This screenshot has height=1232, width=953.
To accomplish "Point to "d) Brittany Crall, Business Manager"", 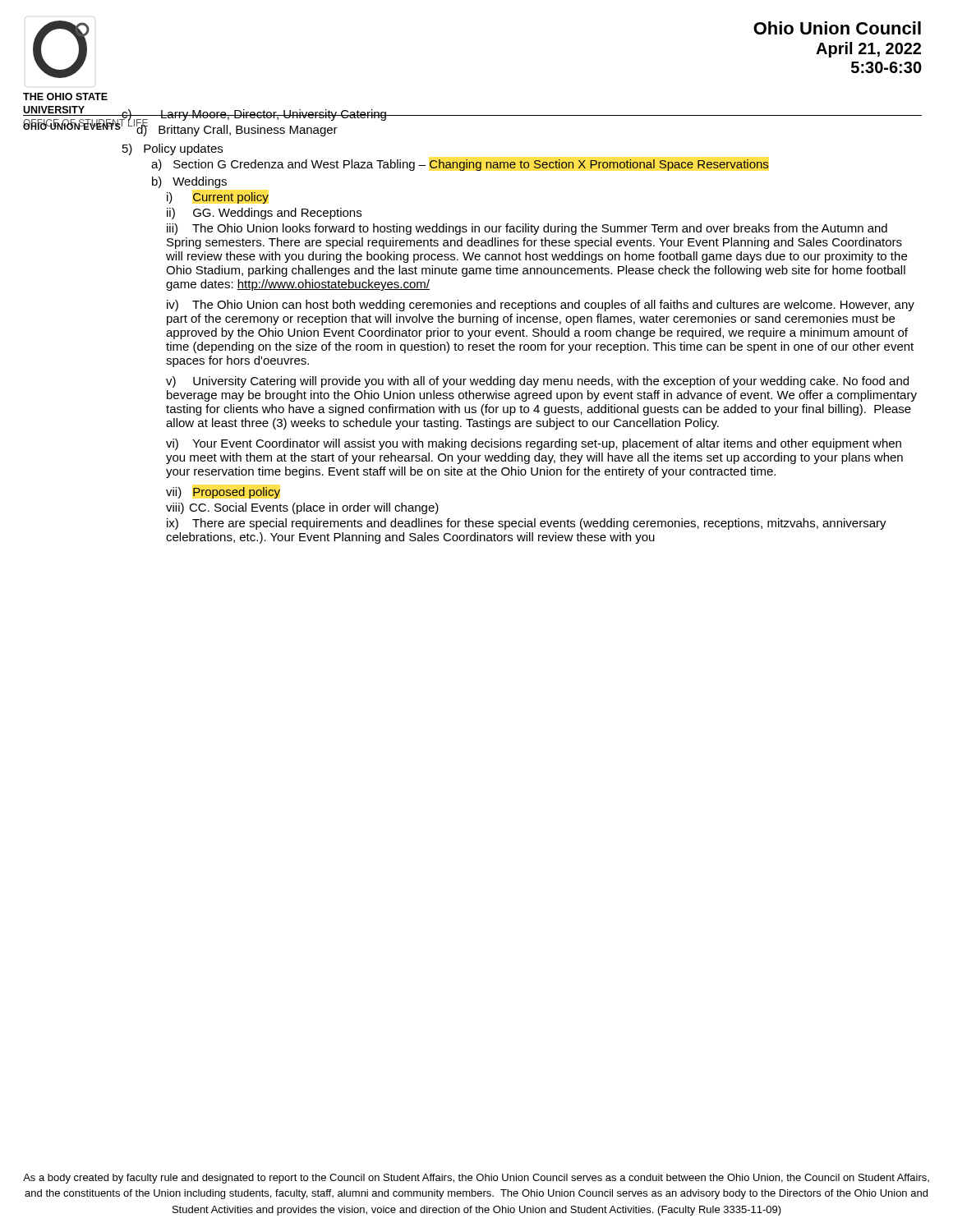I will (237, 129).
